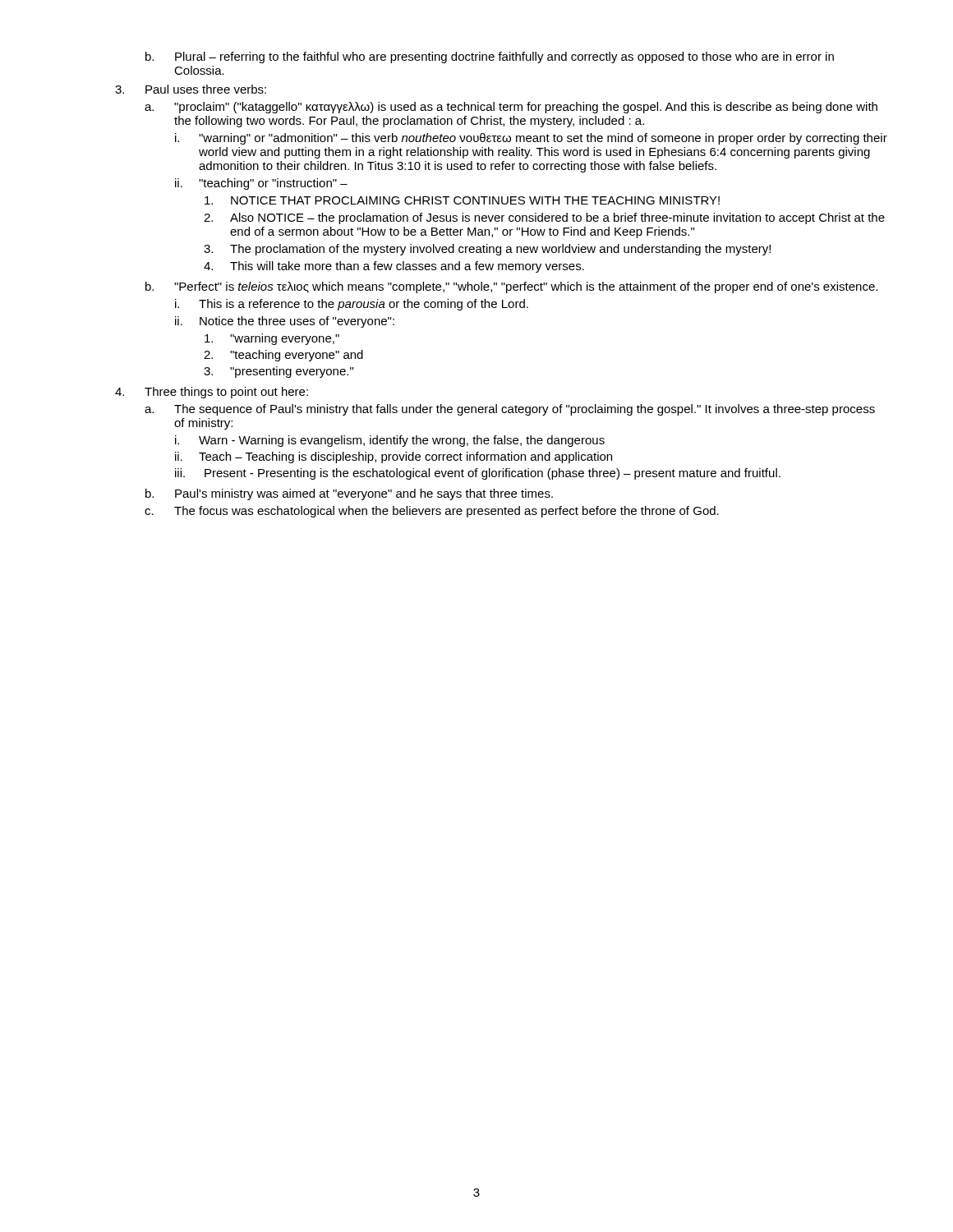
Task: Find the region starting "b. Paul's ministry was"
Action: click(x=349, y=493)
